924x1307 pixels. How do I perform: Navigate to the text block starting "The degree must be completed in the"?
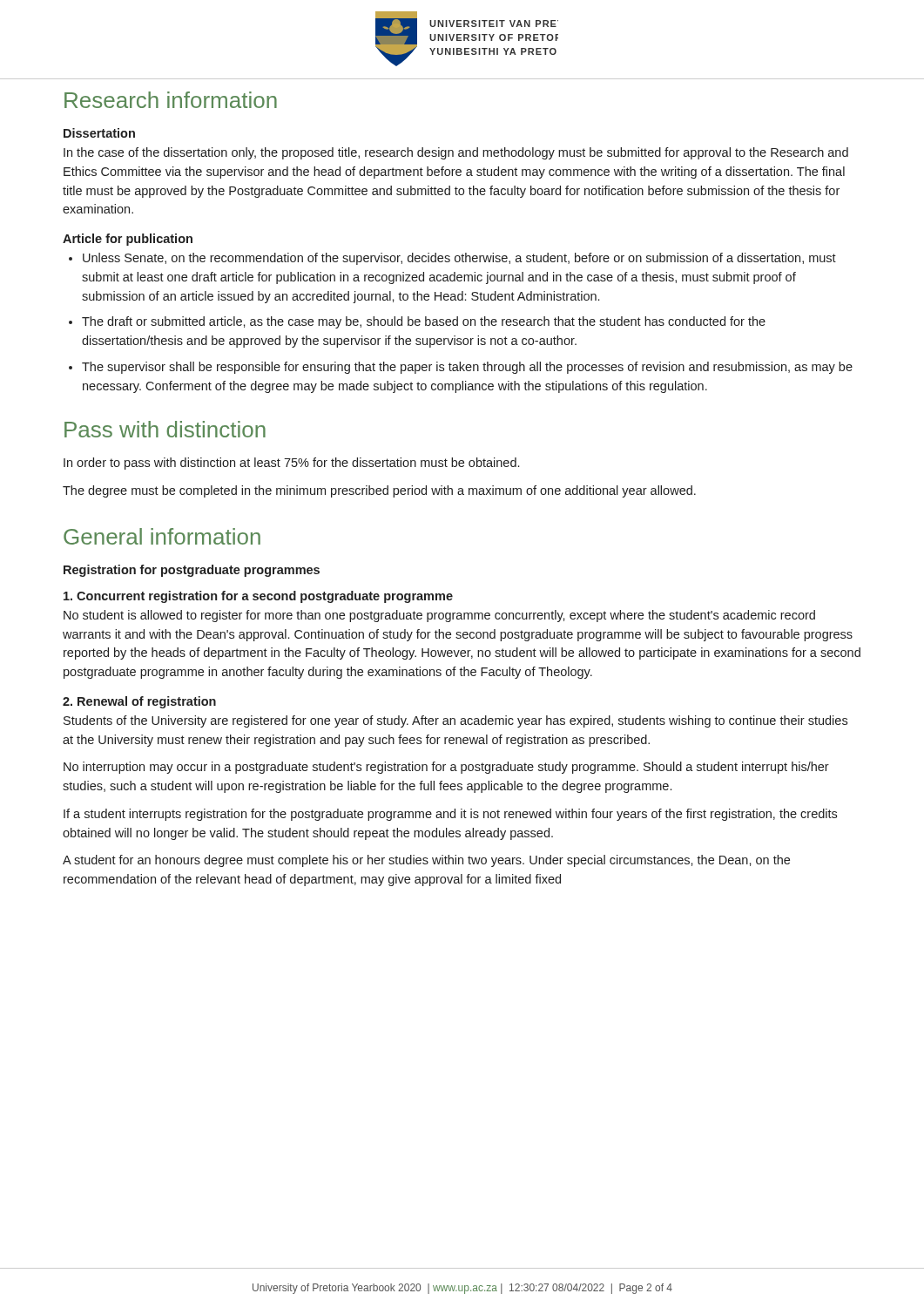[462, 491]
